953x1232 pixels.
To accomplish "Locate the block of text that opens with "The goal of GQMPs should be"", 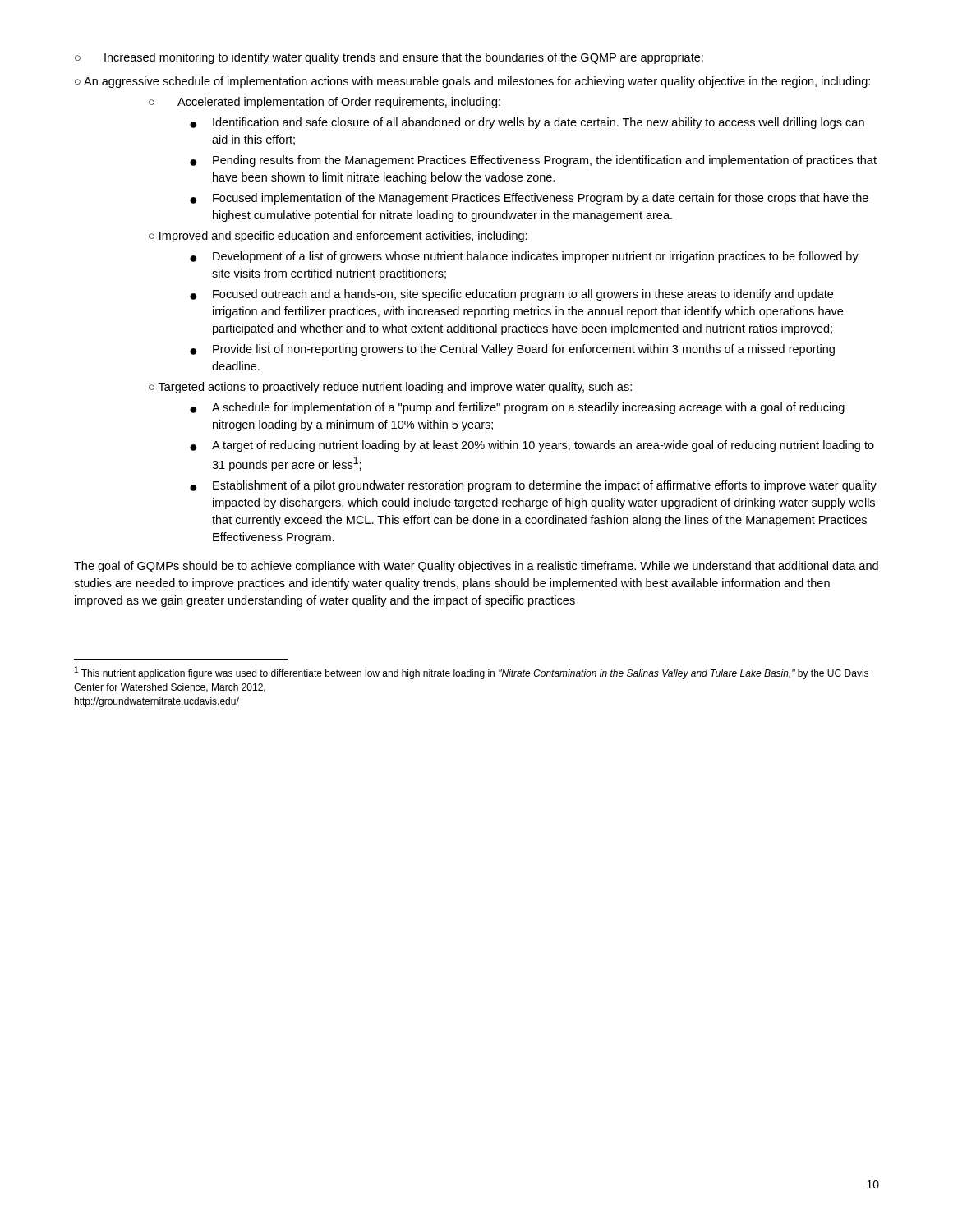I will (x=476, y=583).
